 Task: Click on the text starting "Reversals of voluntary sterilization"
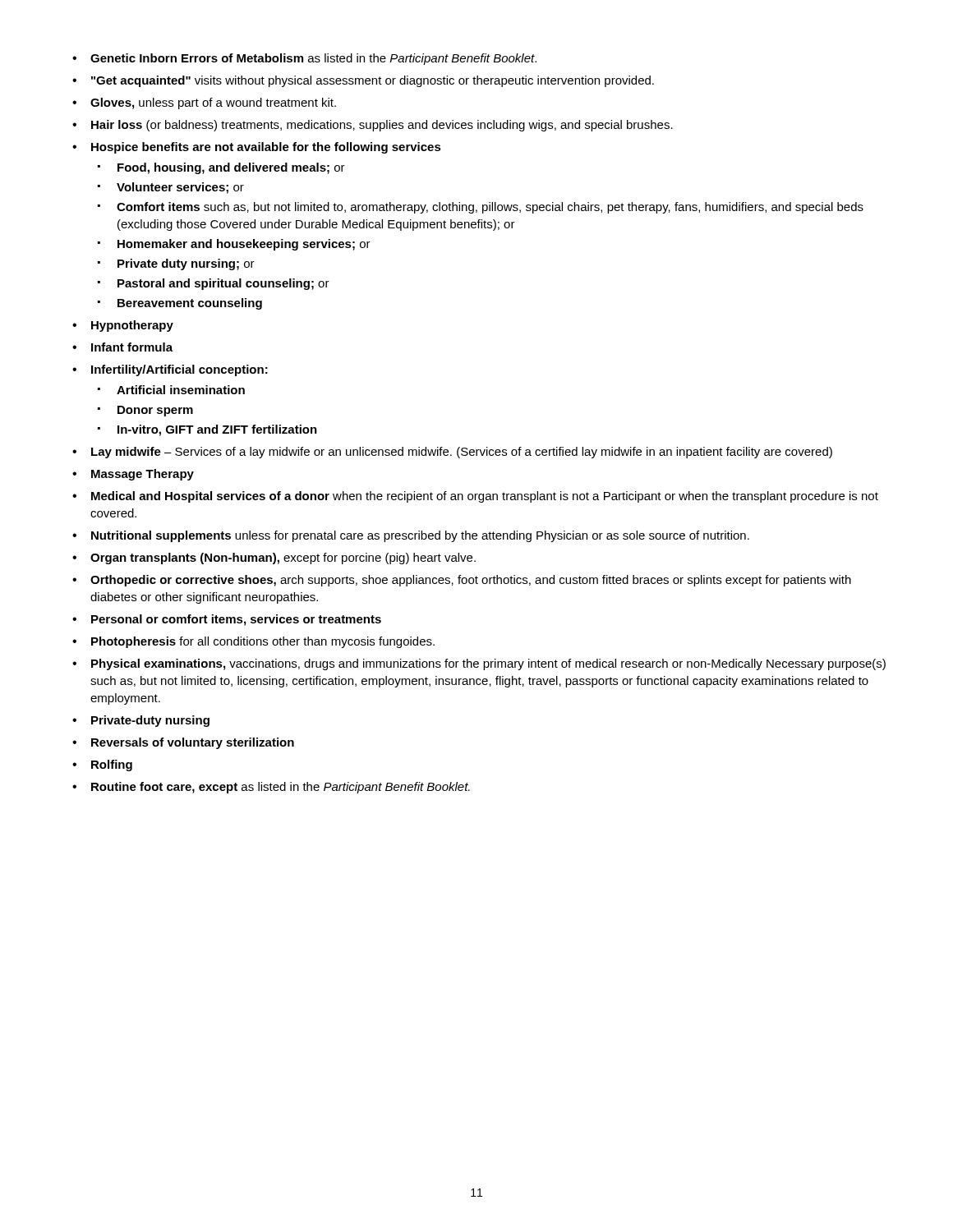[192, 742]
